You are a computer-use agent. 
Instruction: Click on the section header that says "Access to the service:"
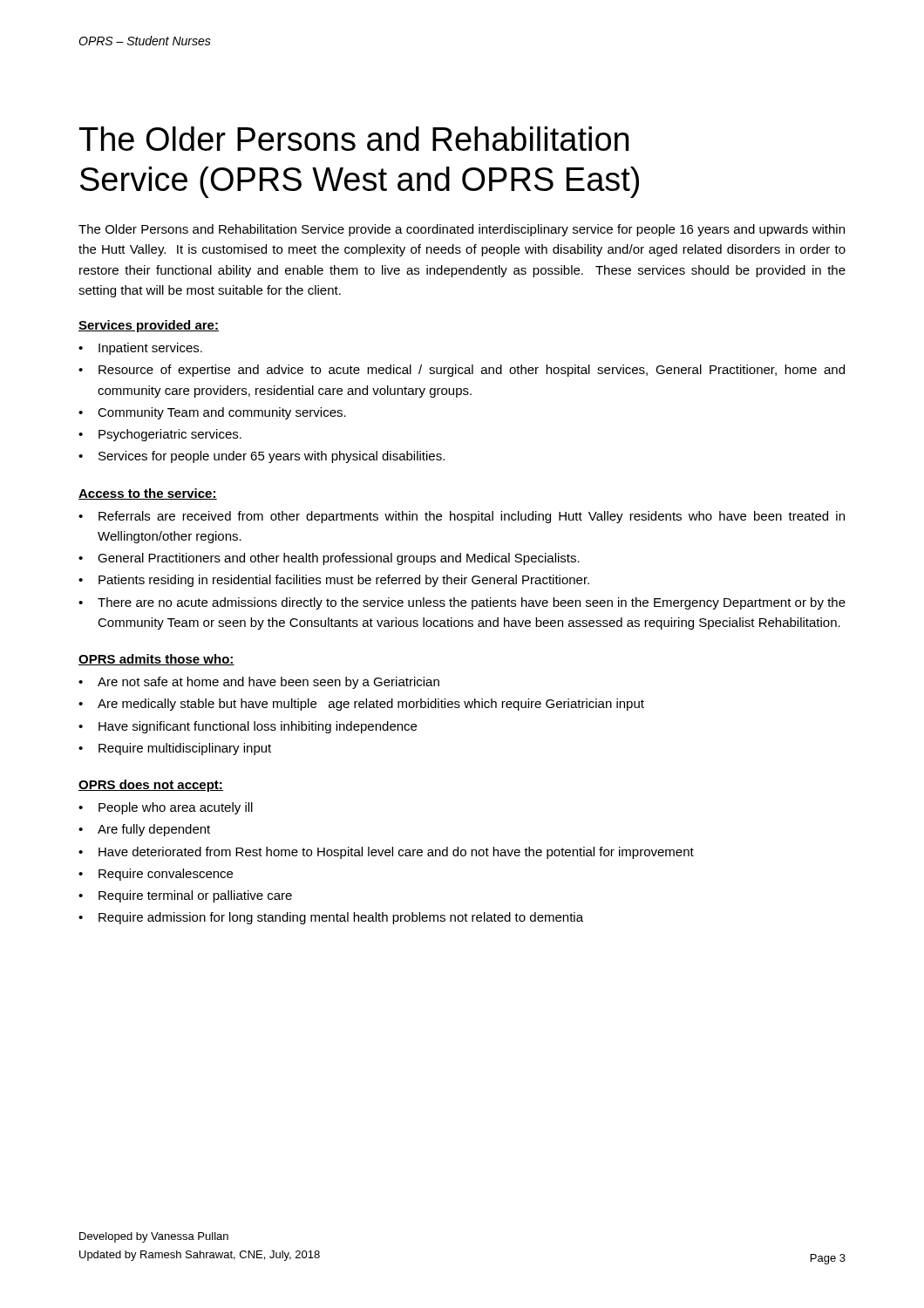(x=148, y=493)
